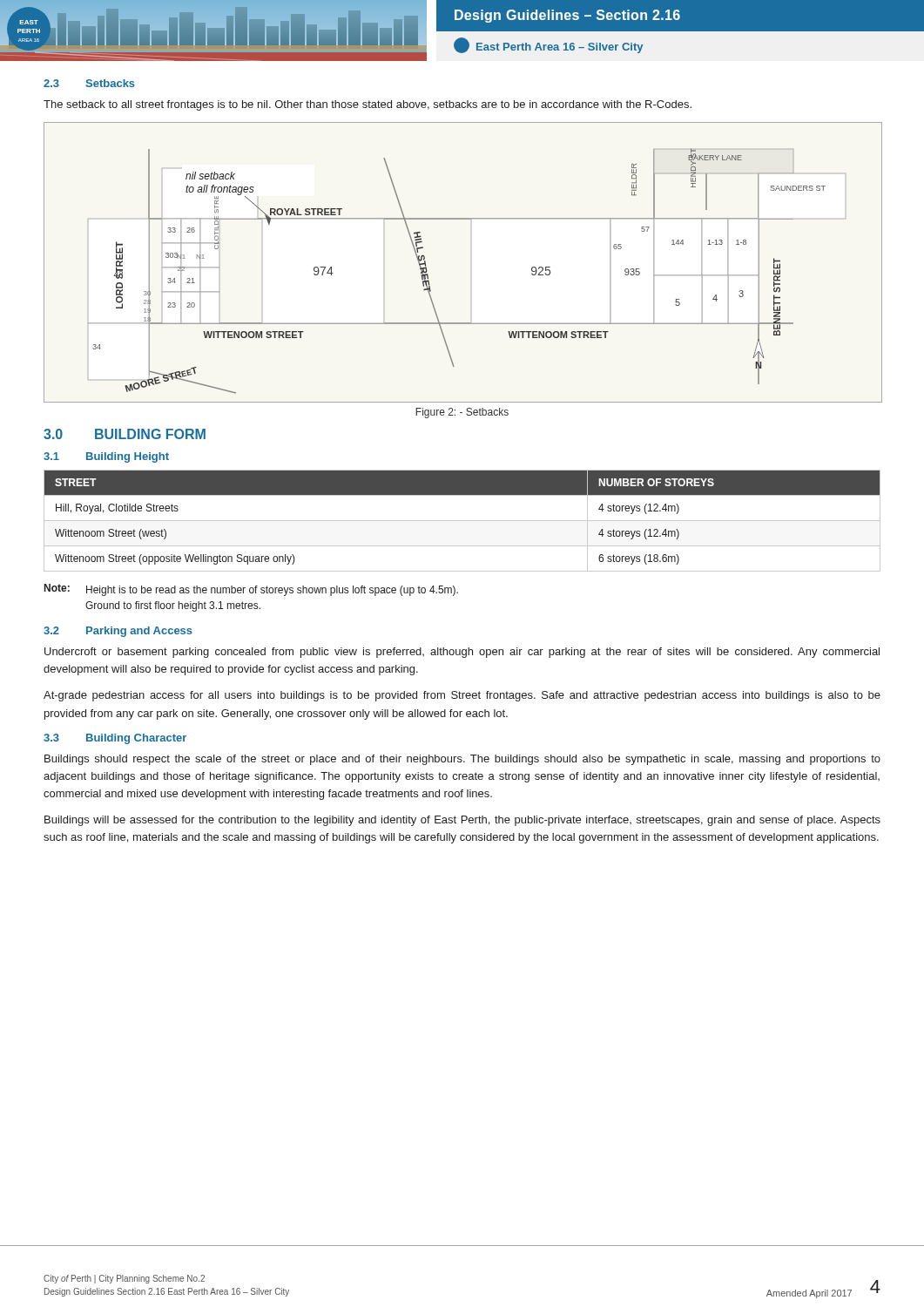Where is the passage that starts "Buildings should respect the scale"?
924x1307 pixels.
[x=462, y=776]
